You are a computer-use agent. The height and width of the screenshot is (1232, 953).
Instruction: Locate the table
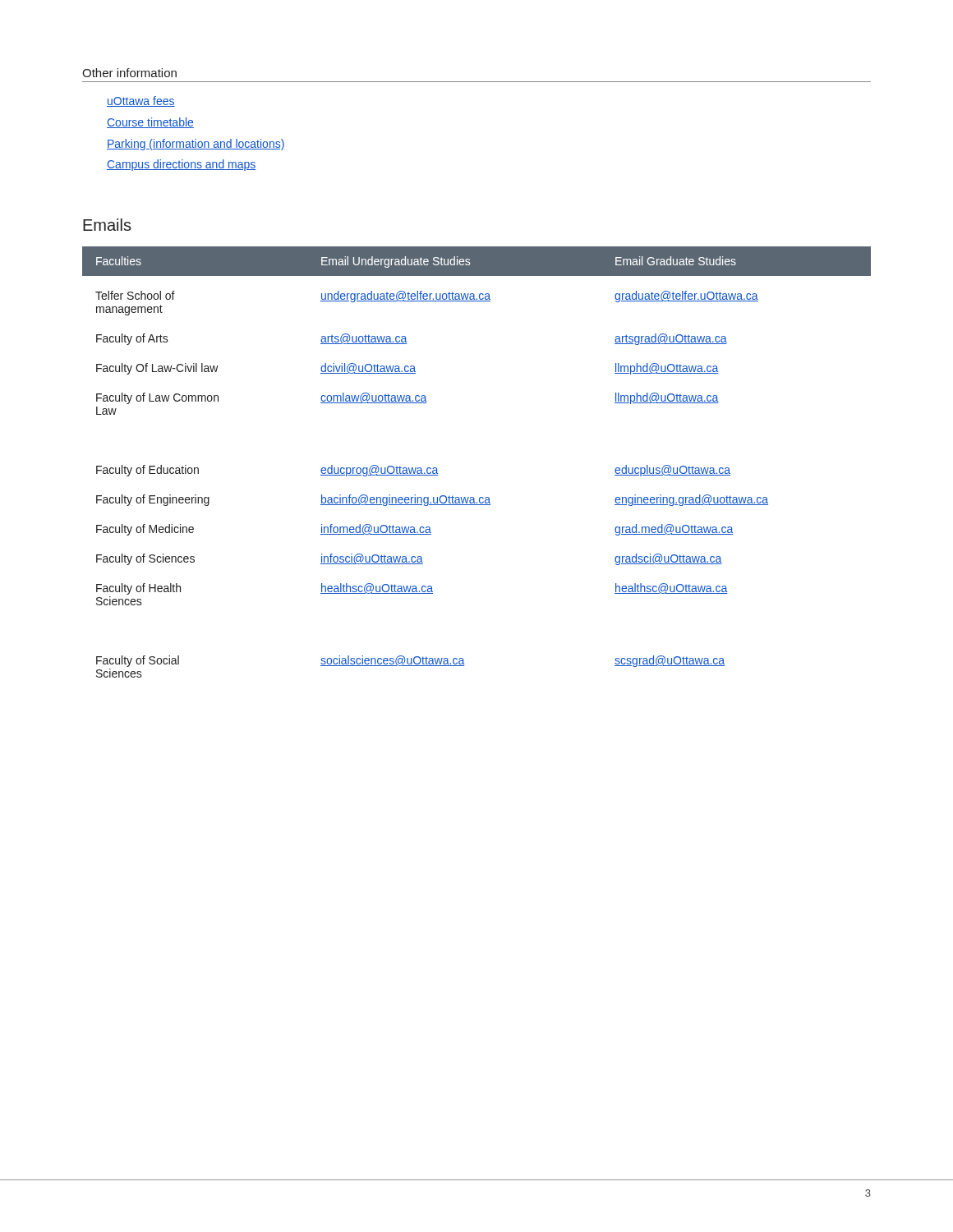click(476, 467)
